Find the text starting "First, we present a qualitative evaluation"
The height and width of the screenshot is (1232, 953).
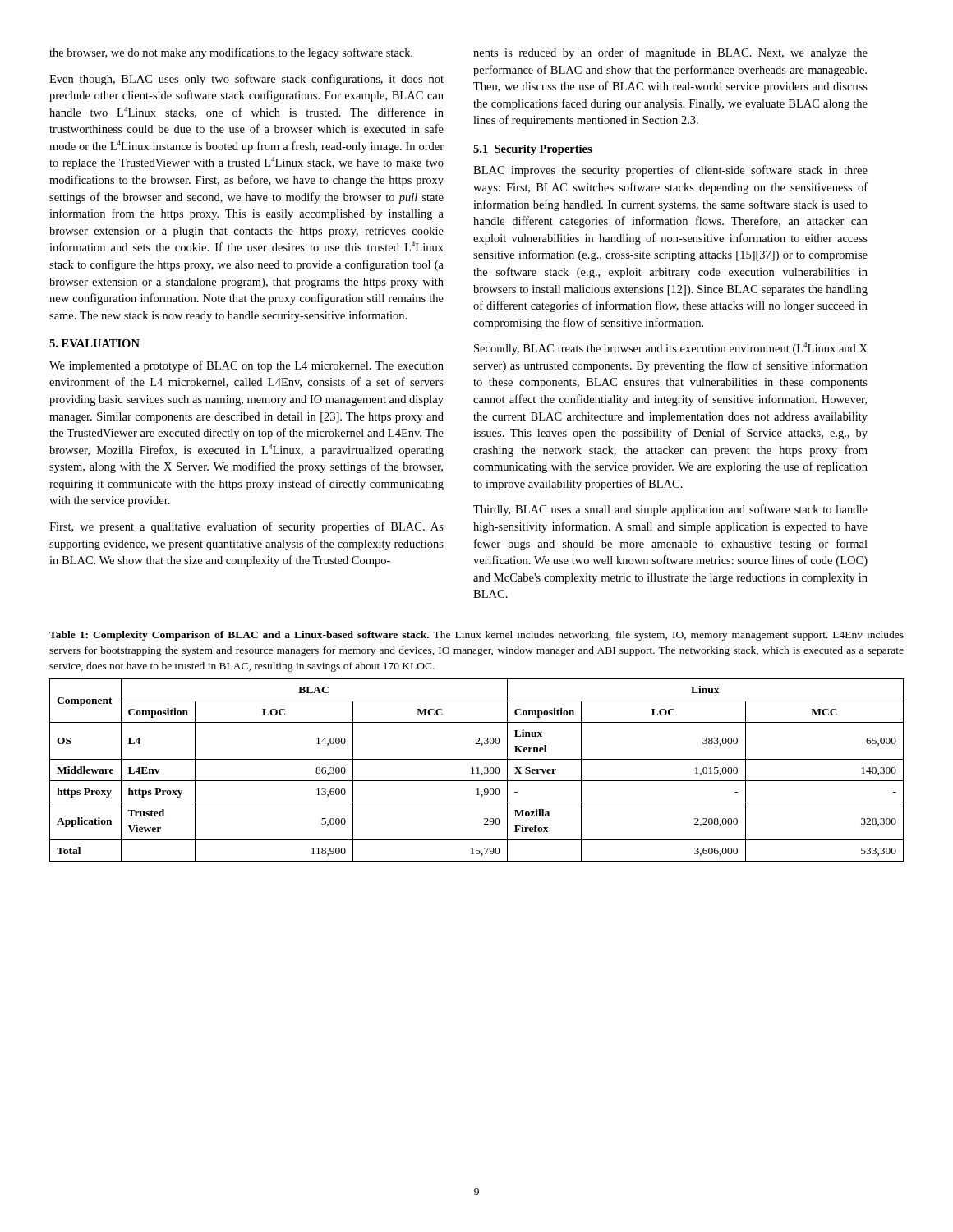point(246,543)
